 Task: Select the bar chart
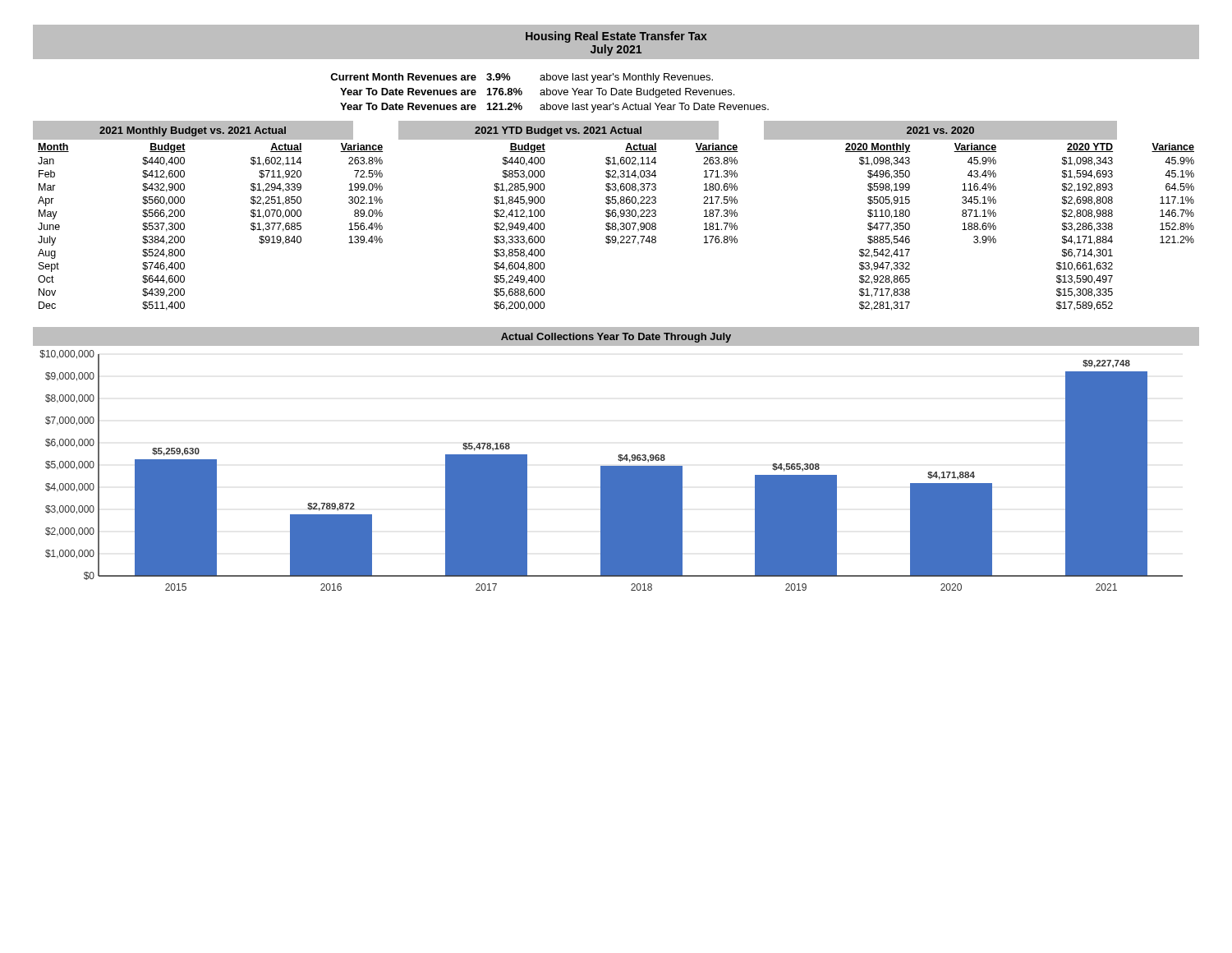(616, 474)
